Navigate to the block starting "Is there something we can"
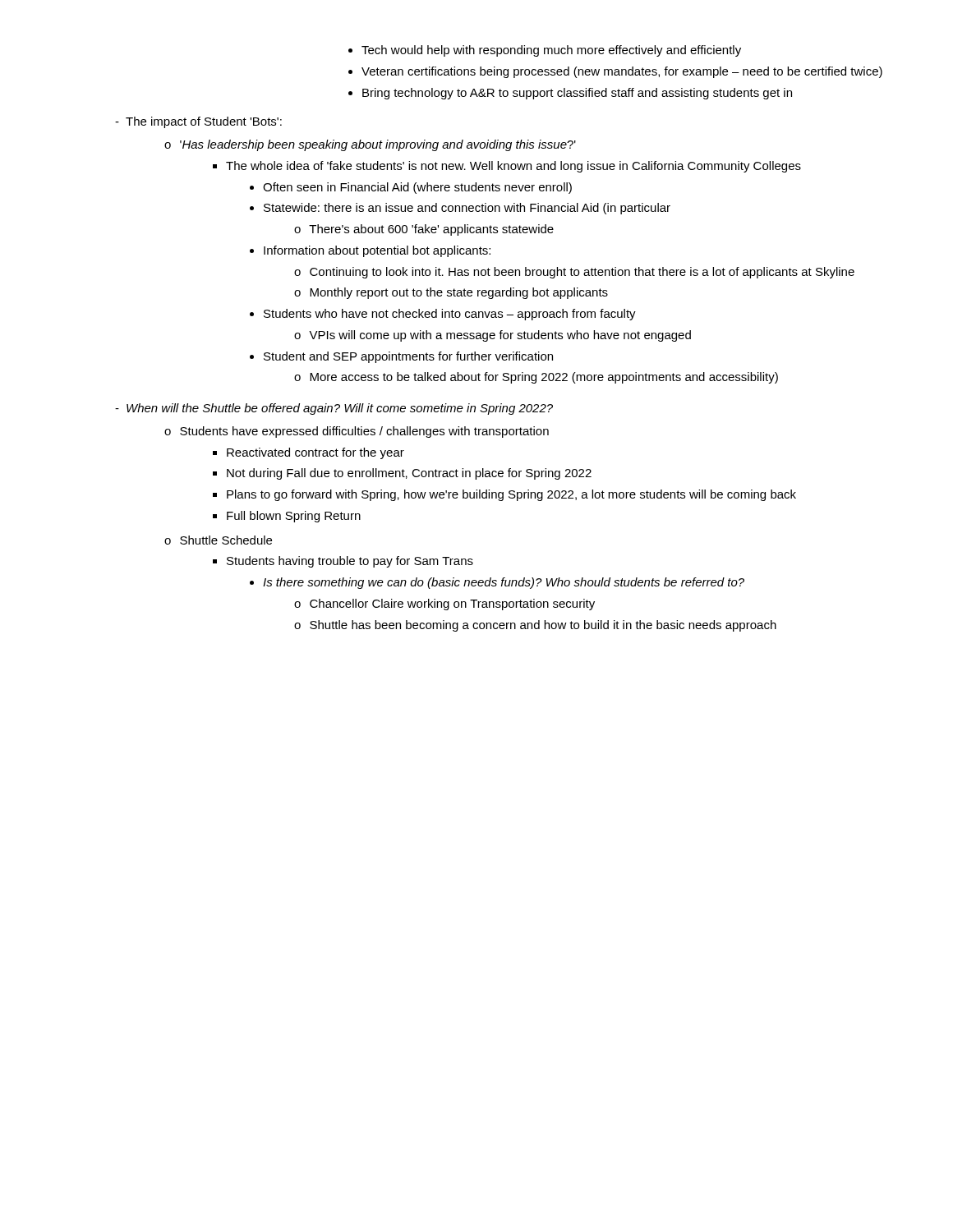 pyautogui.click(x=567, y=582)
